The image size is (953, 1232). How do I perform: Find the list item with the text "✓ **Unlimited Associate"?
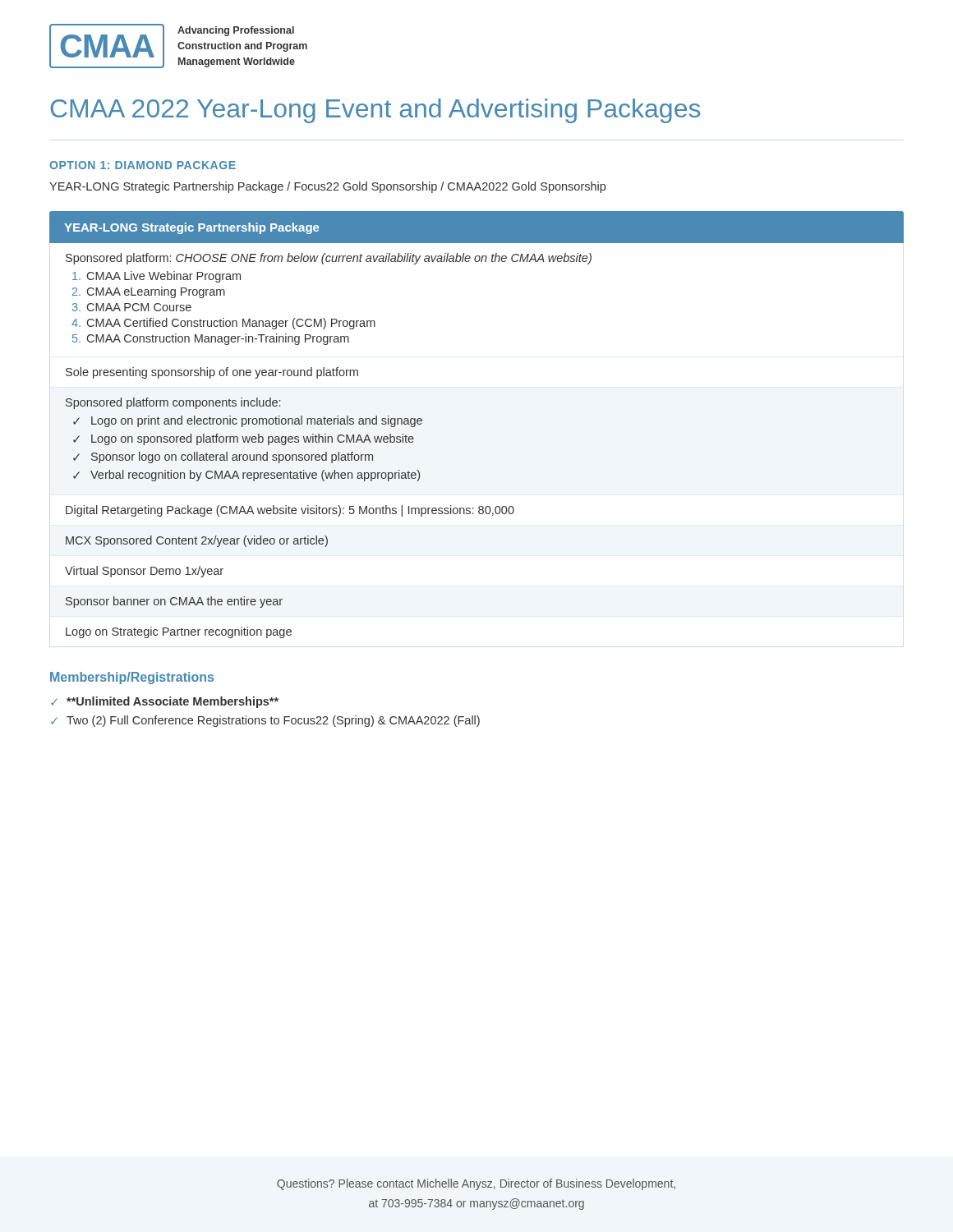click(x=165, y=702)
